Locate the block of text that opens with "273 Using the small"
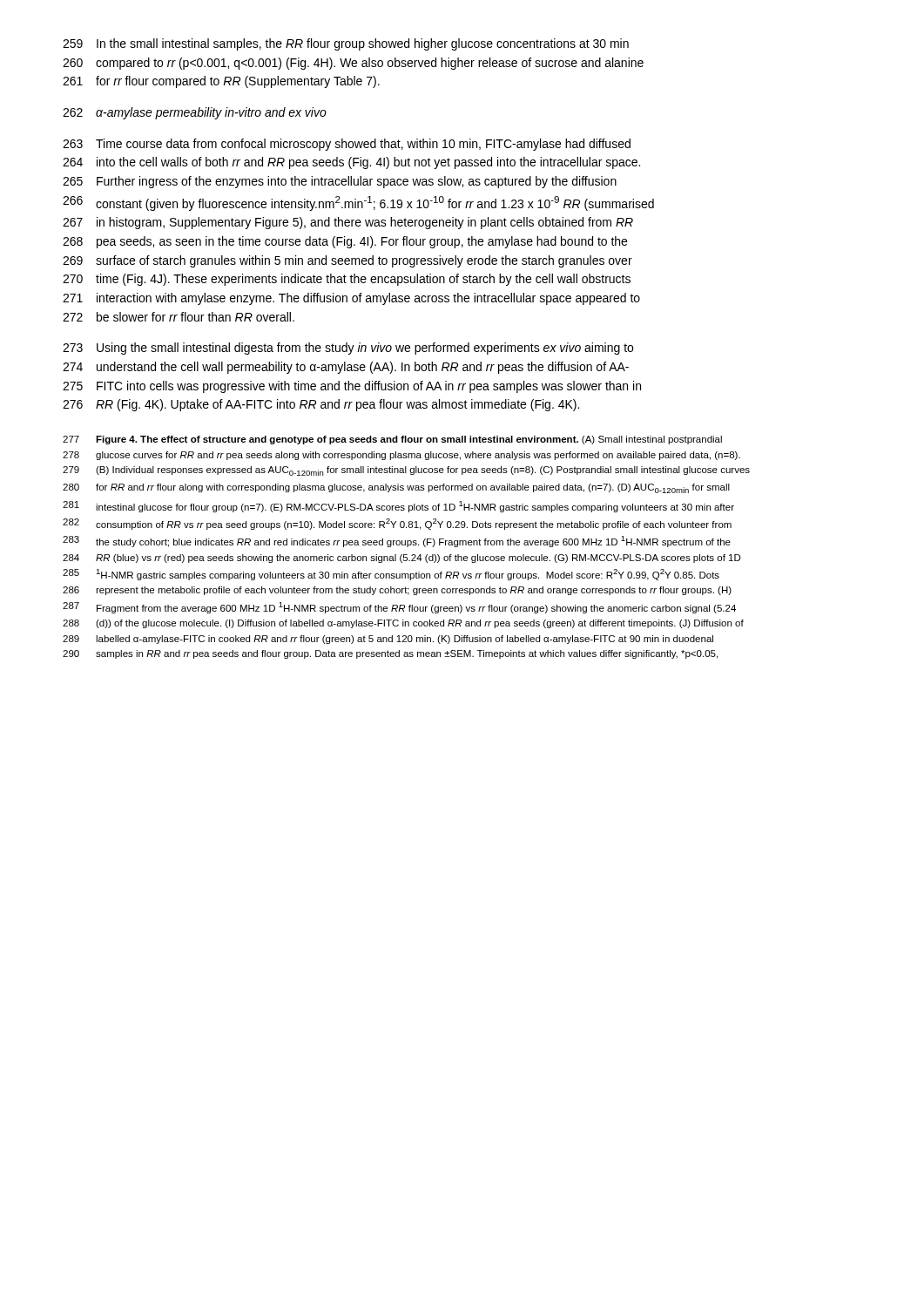 pos(467,377)
